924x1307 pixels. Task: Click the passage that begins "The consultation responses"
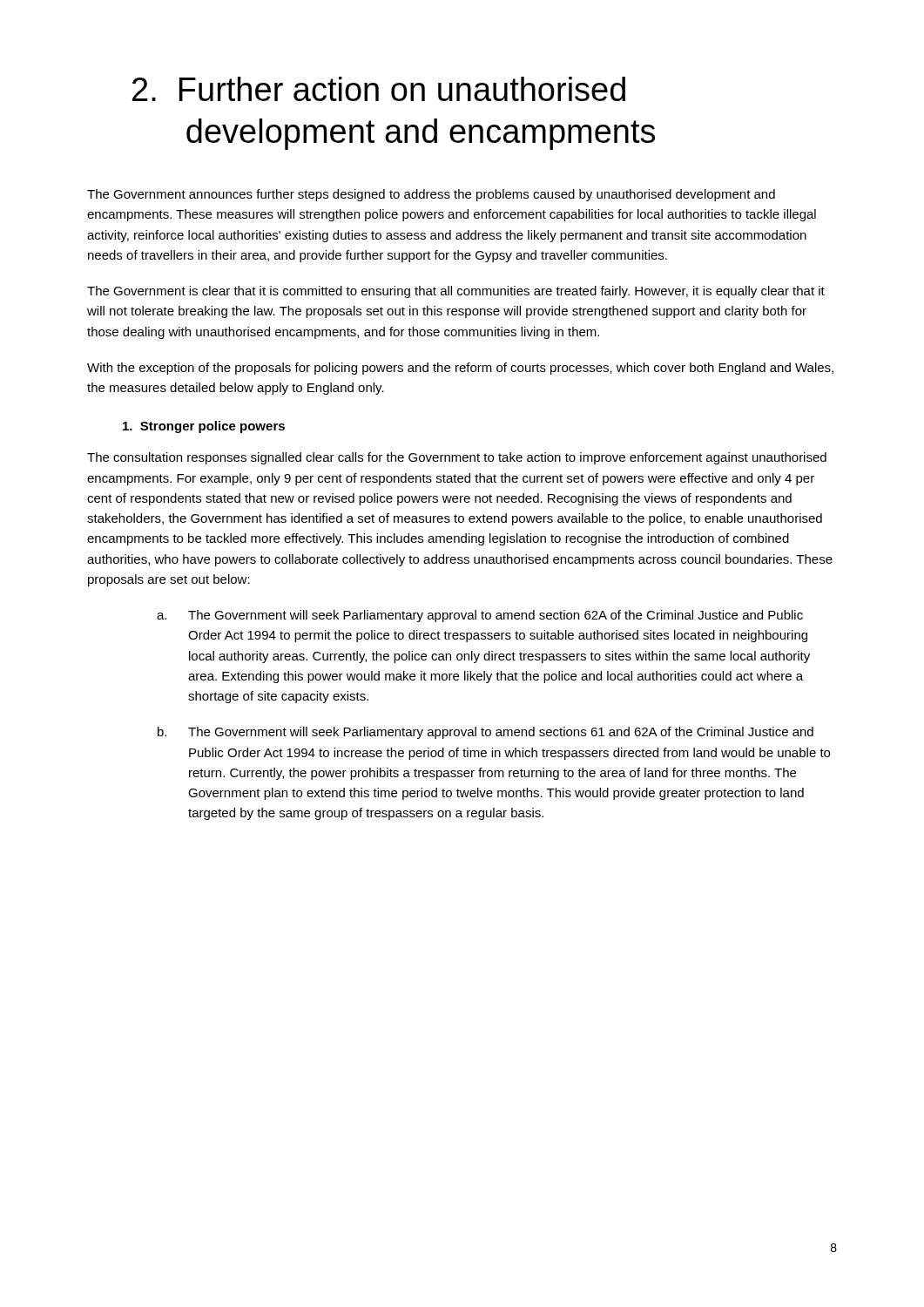click(x=460, y=518)
